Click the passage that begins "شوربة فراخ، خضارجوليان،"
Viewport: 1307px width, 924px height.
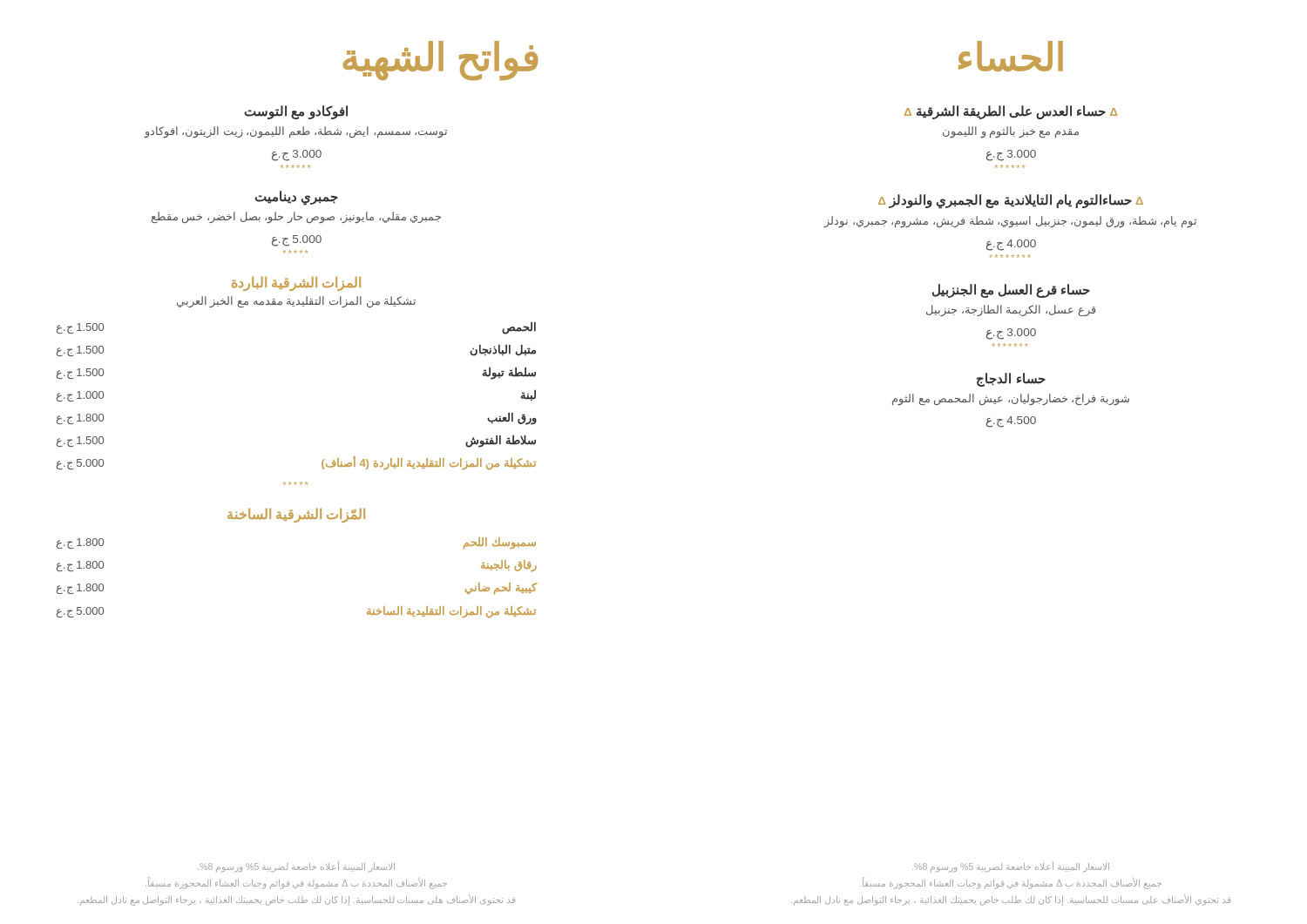(1011, 398)
